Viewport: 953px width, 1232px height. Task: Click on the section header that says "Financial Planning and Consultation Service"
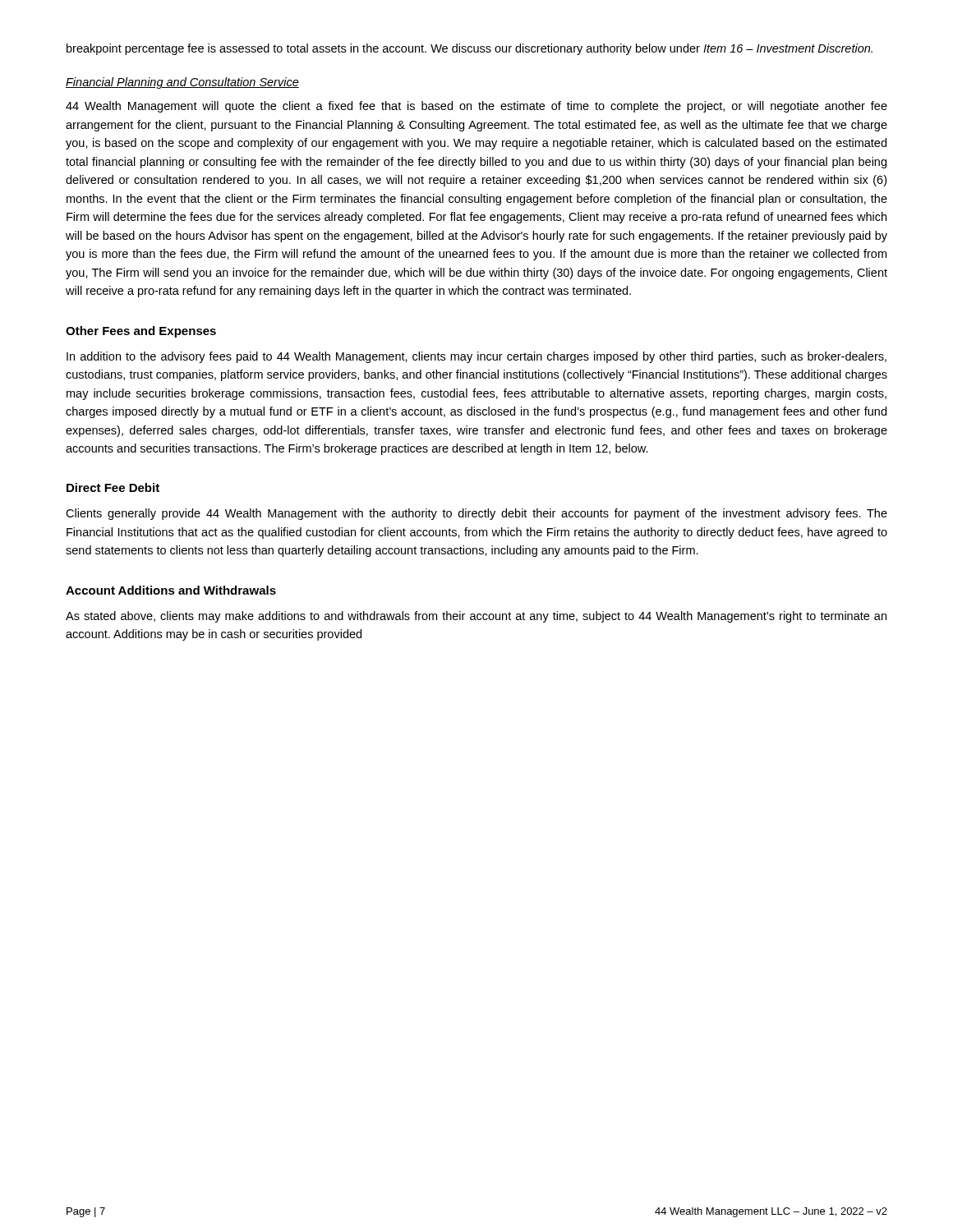tap(182, 82)
